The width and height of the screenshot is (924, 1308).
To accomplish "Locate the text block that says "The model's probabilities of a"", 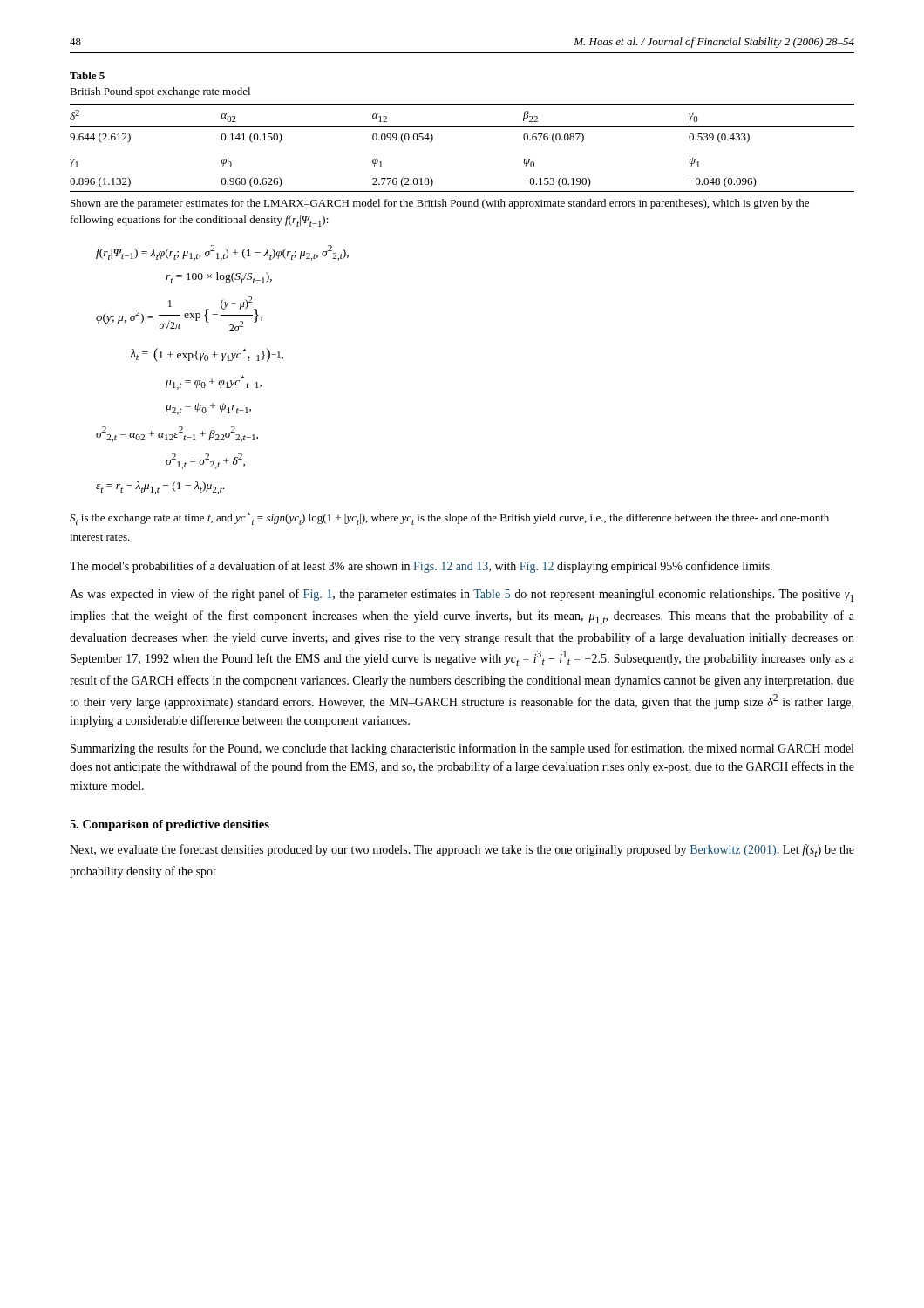I will 421,567.
